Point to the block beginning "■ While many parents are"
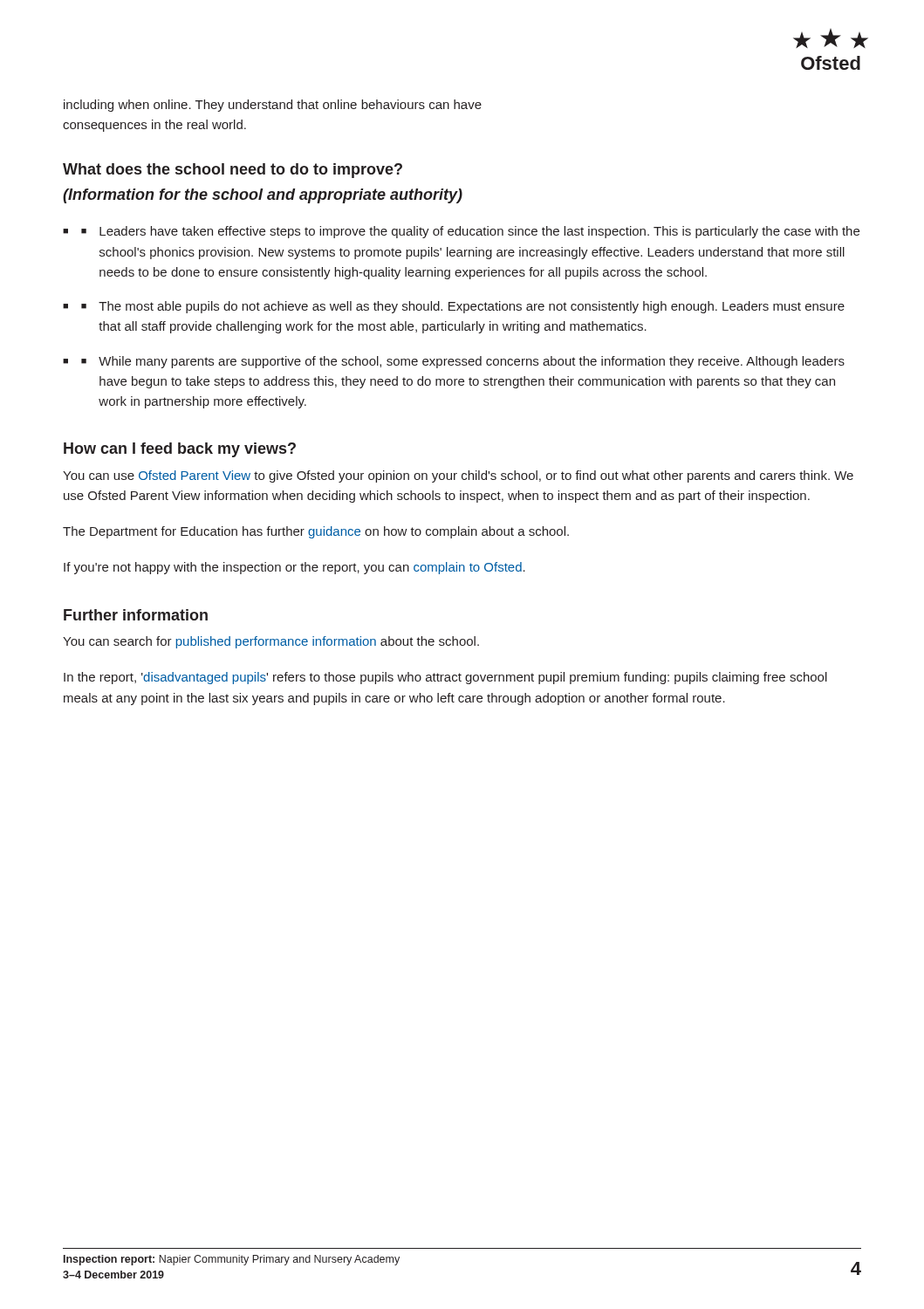Image resolution: width=924 pixels, height=1309 pixels. tap(471, 381)
